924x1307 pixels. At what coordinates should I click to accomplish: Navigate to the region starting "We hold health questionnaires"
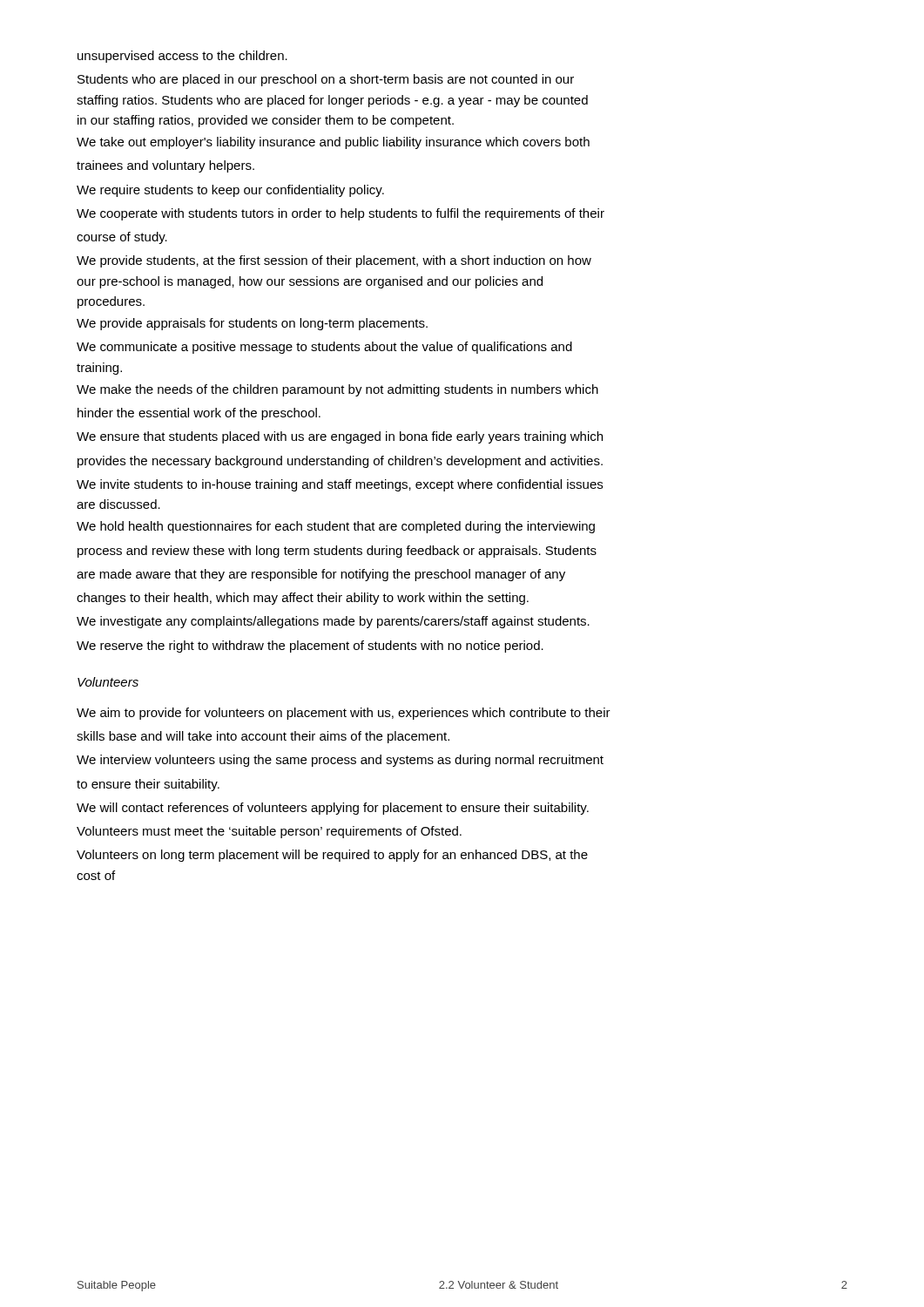[x=462, y=562]
